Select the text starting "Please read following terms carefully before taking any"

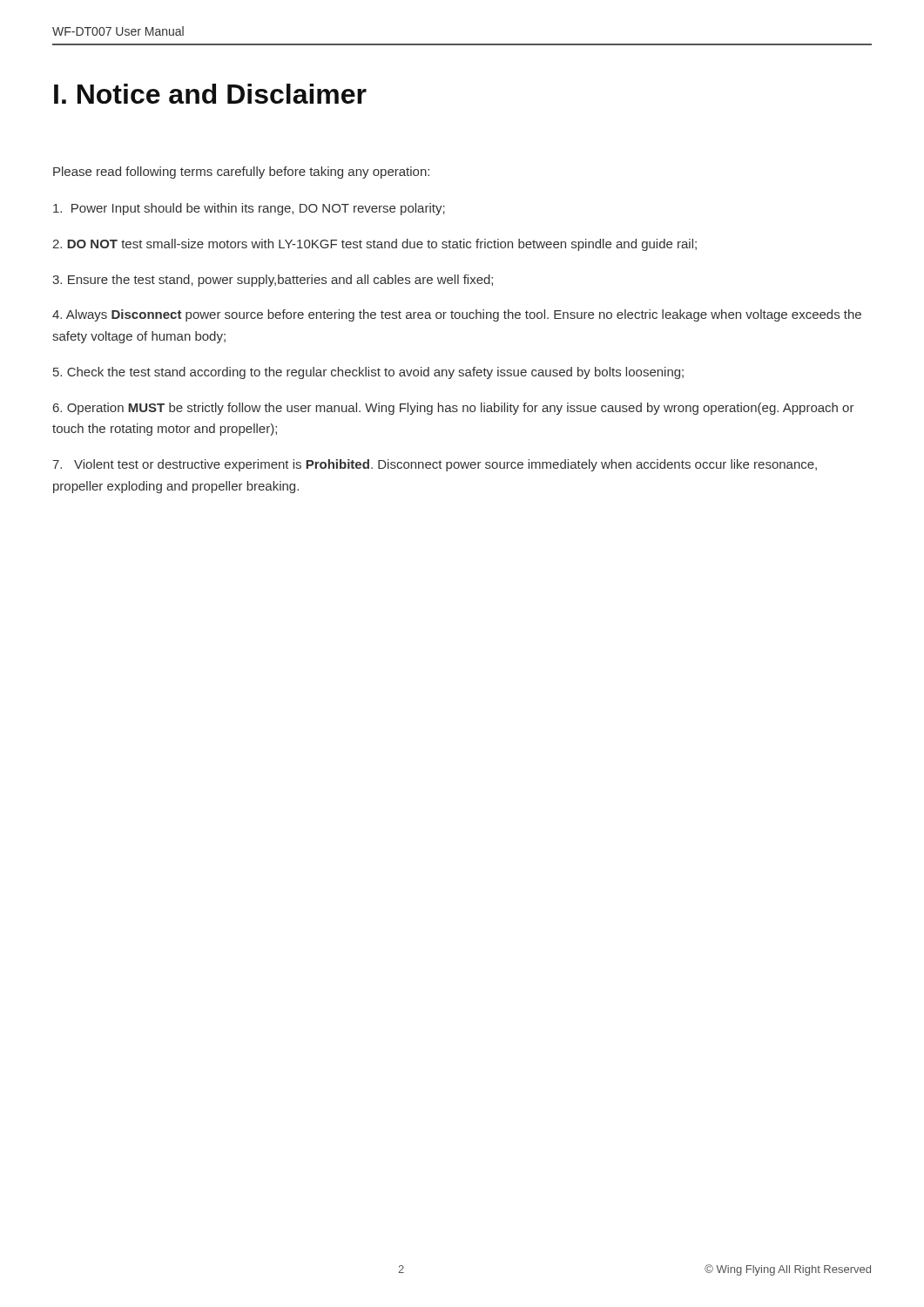pyautogui.click(x=241, y=171)
